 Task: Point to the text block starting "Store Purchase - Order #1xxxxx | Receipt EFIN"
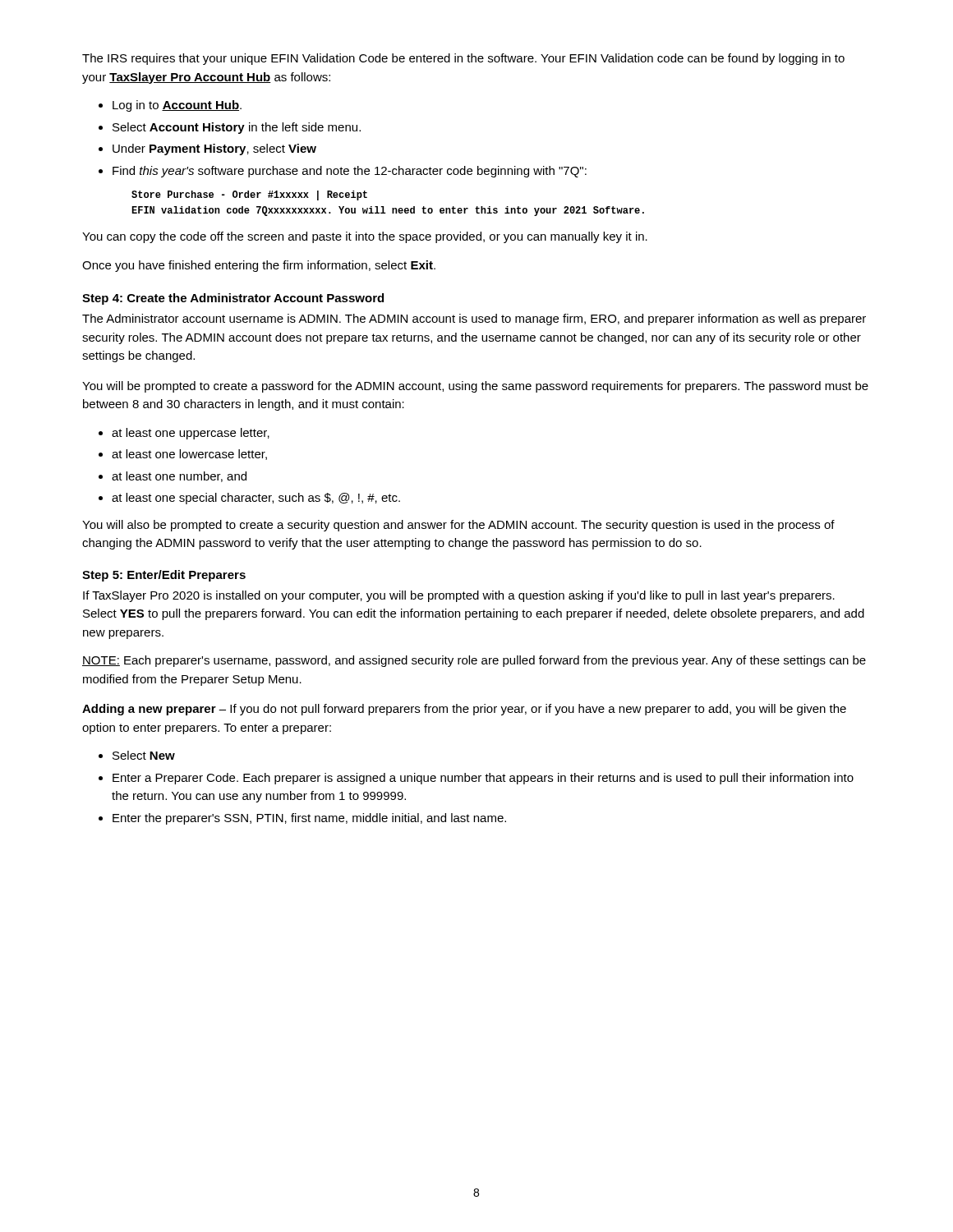point(389,203)
